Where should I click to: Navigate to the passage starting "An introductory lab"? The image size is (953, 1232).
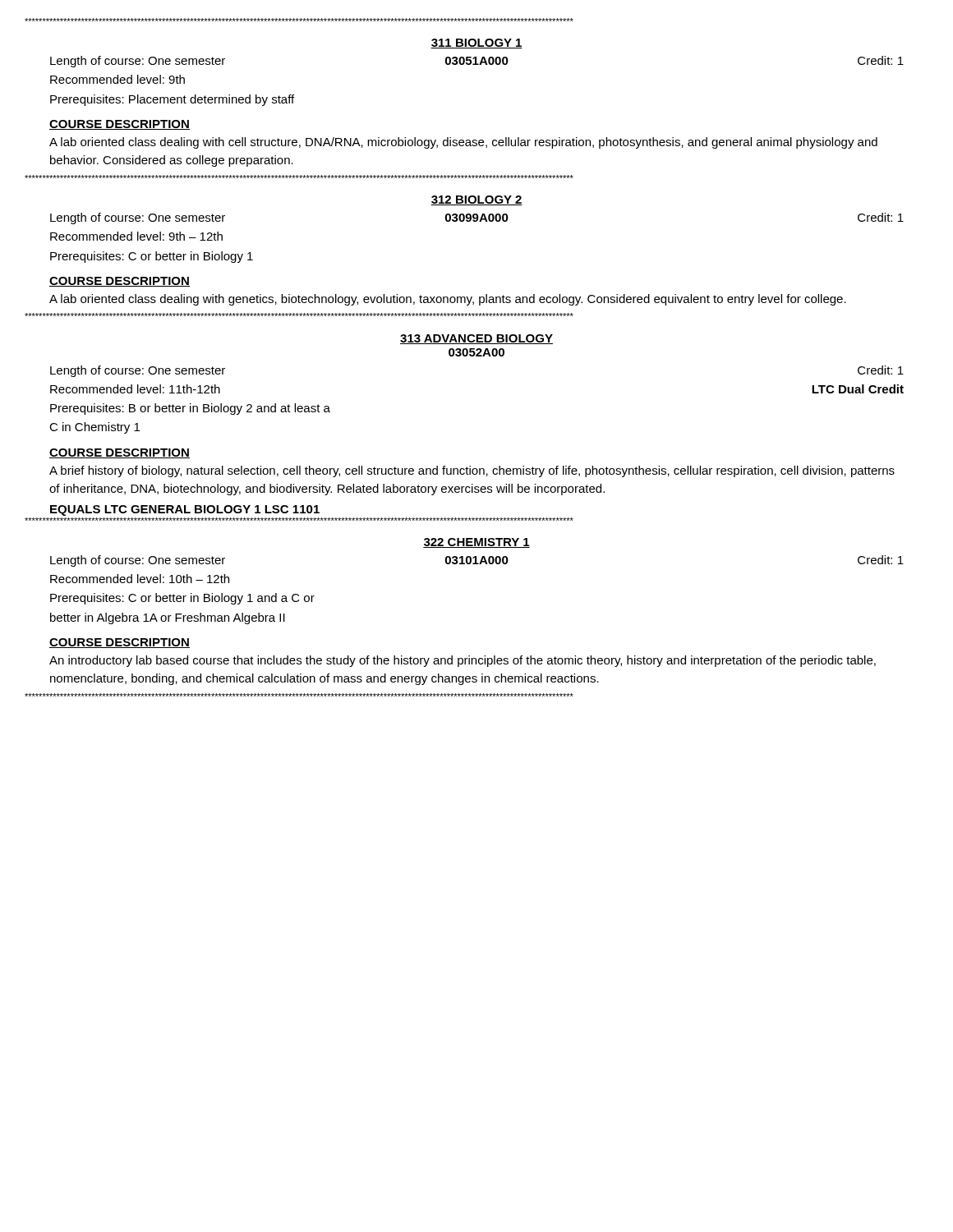pos(476,670)
